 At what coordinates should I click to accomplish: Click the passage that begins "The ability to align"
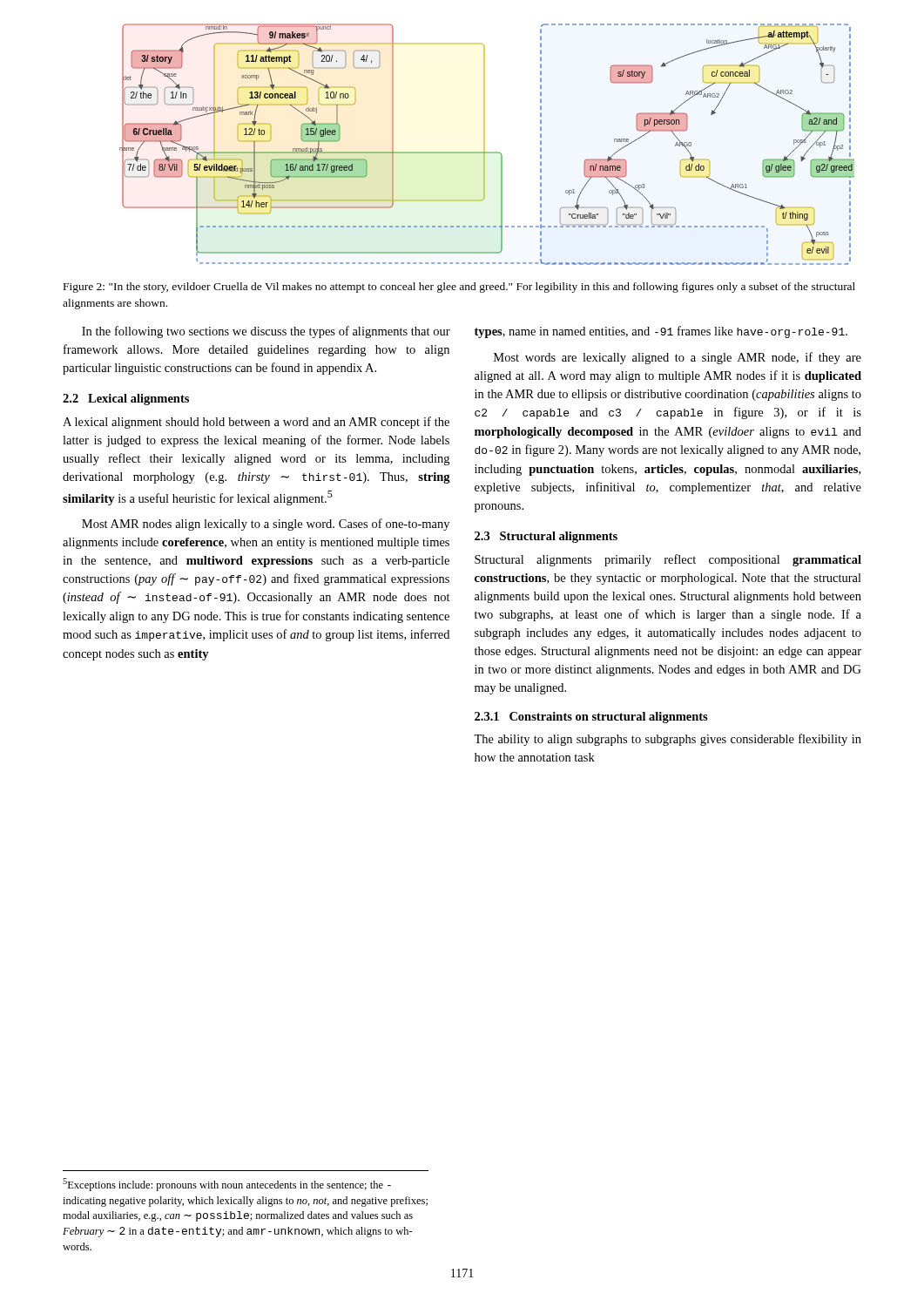click(668, 749)
